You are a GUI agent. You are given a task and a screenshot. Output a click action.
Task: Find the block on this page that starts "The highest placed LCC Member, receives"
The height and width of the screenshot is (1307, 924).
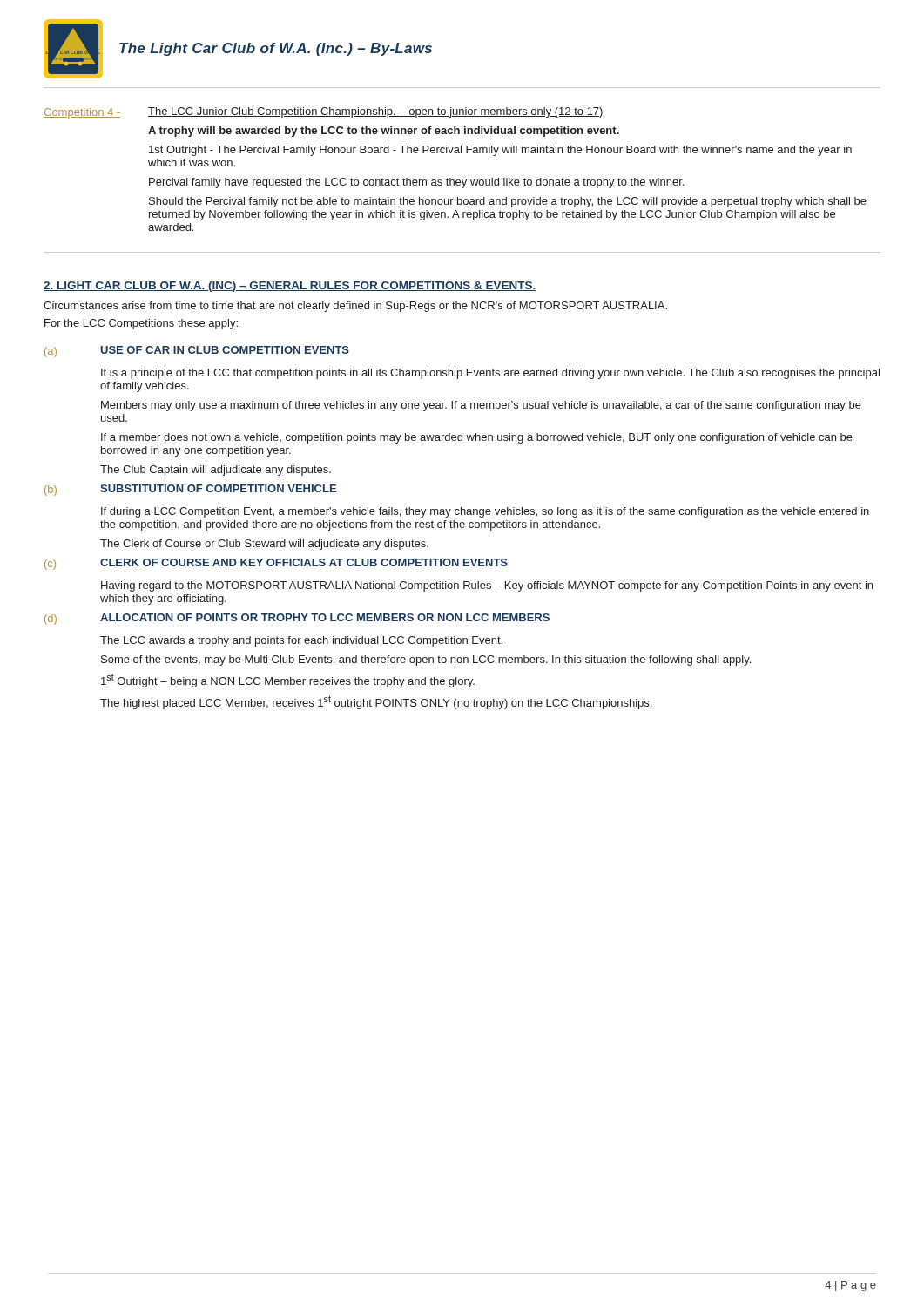click(490, 702)
